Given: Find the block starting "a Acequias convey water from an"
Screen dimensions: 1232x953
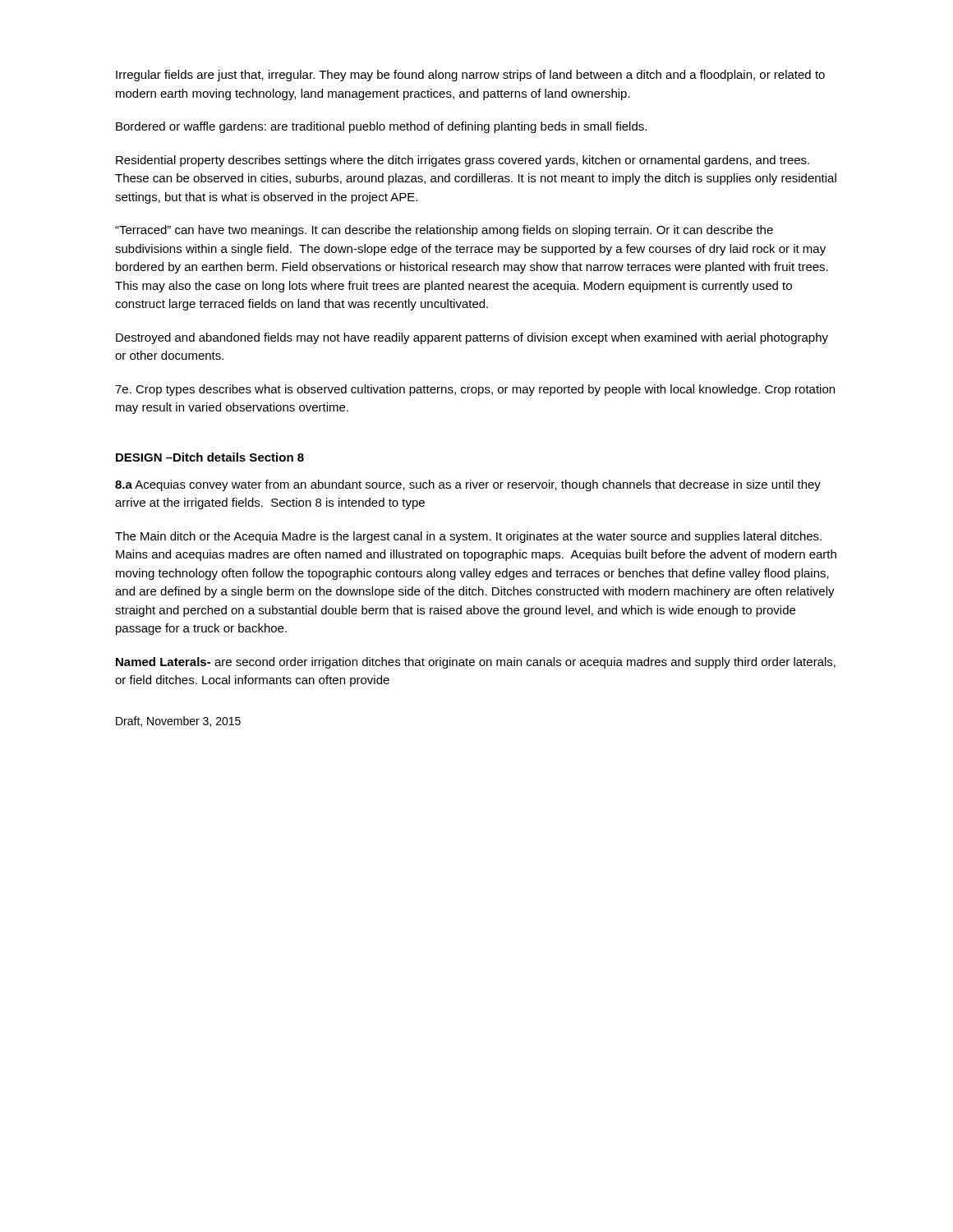Looking at the screenshot, I should 468,493.
